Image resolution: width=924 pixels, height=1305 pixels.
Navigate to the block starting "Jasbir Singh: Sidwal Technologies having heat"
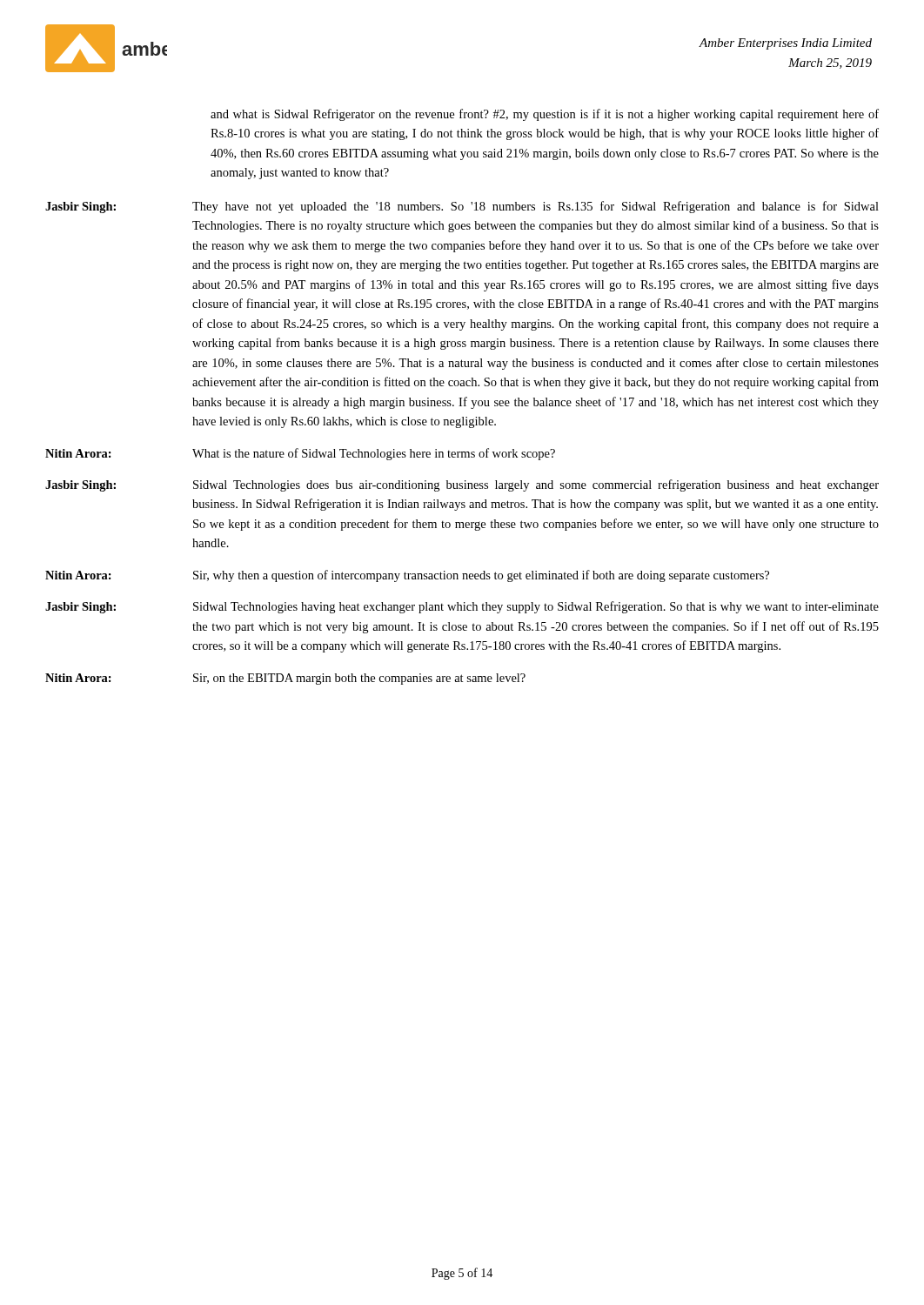click(462, 626)
